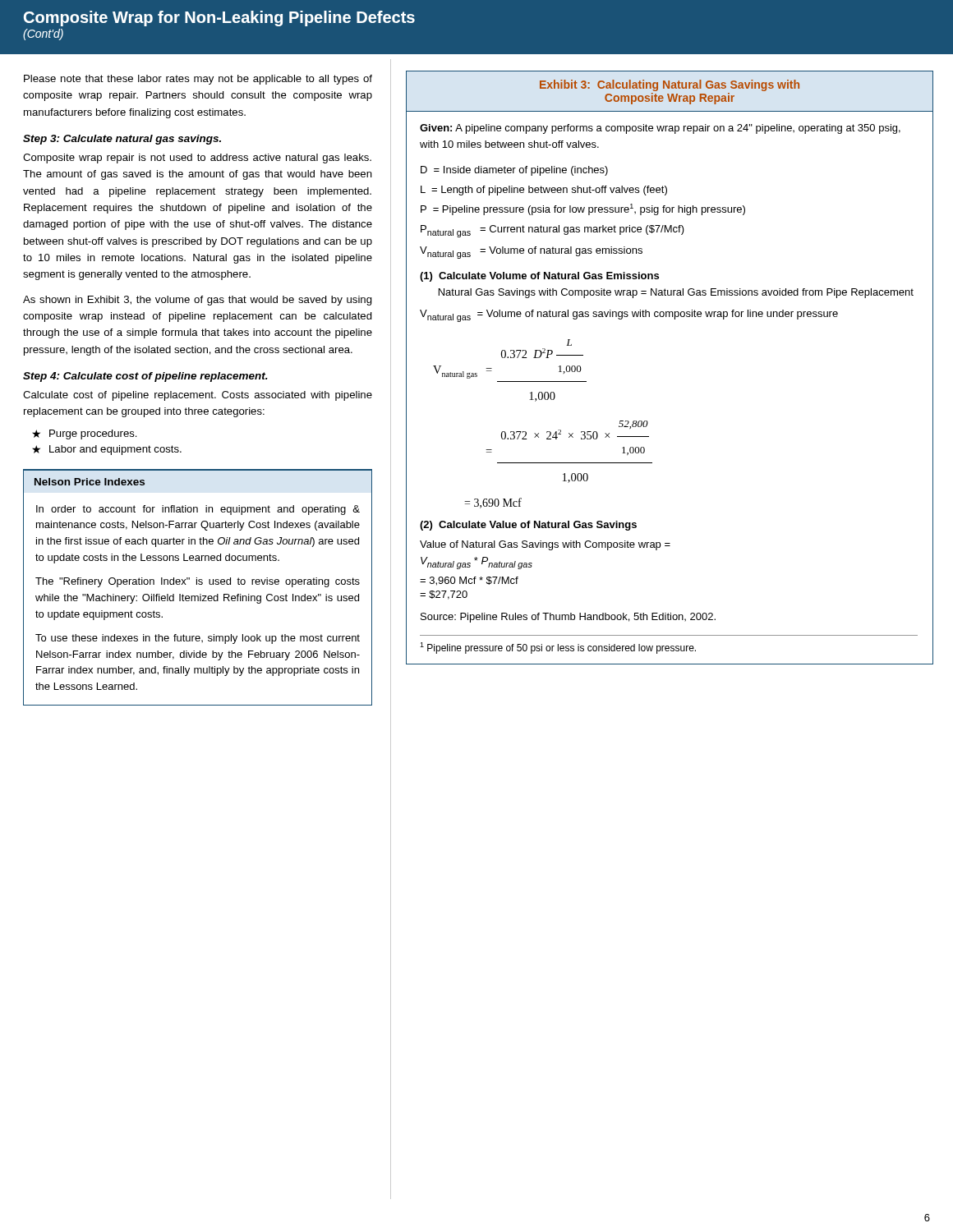Locate the title that says "Exhibit 3: Calculating Natural"
This screenshot has height=1232, width=953.
coord(670,91)
